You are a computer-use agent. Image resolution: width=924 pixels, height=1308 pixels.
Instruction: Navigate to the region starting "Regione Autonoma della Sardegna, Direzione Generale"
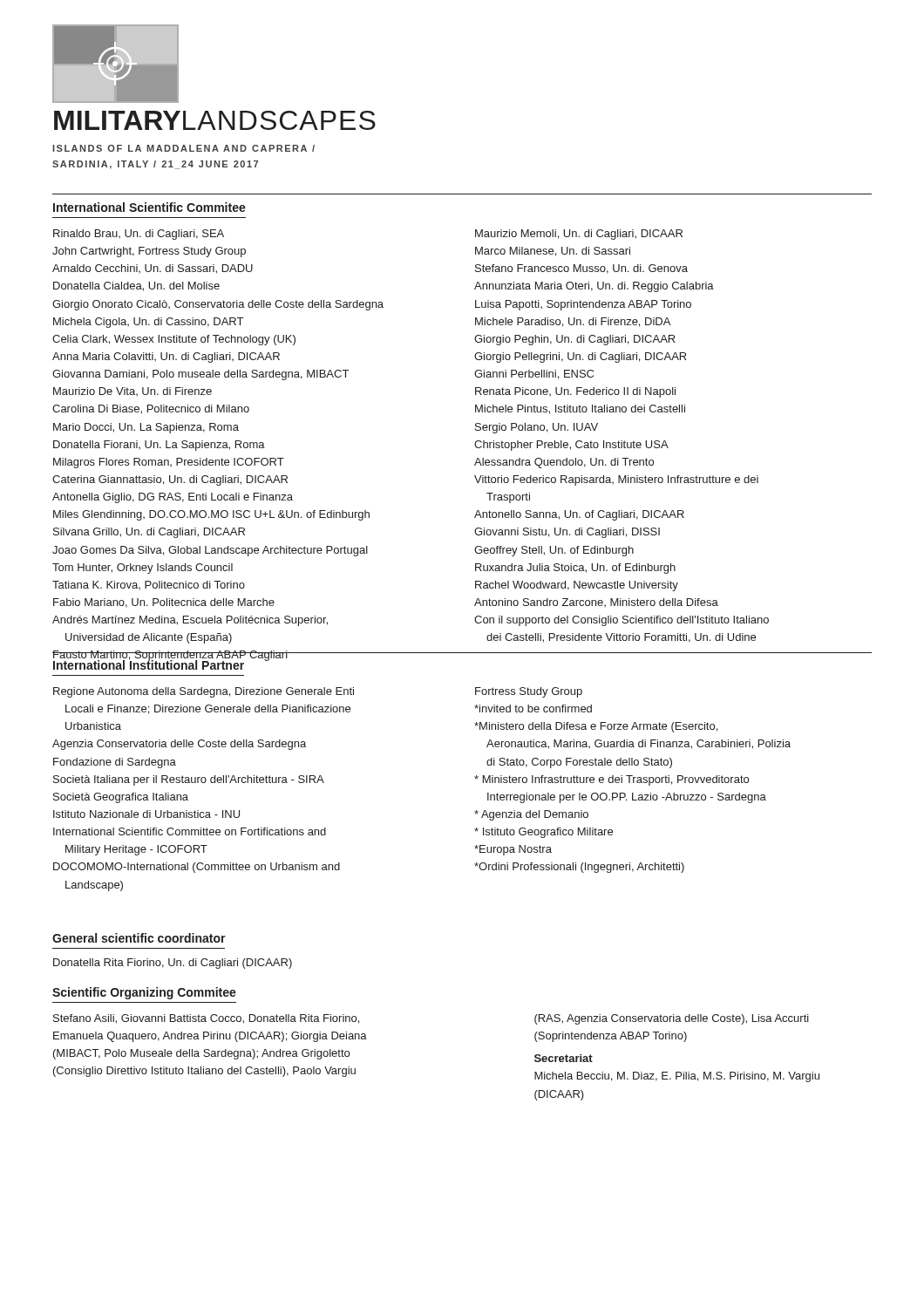pyautogui.click(x=204, y=788)
